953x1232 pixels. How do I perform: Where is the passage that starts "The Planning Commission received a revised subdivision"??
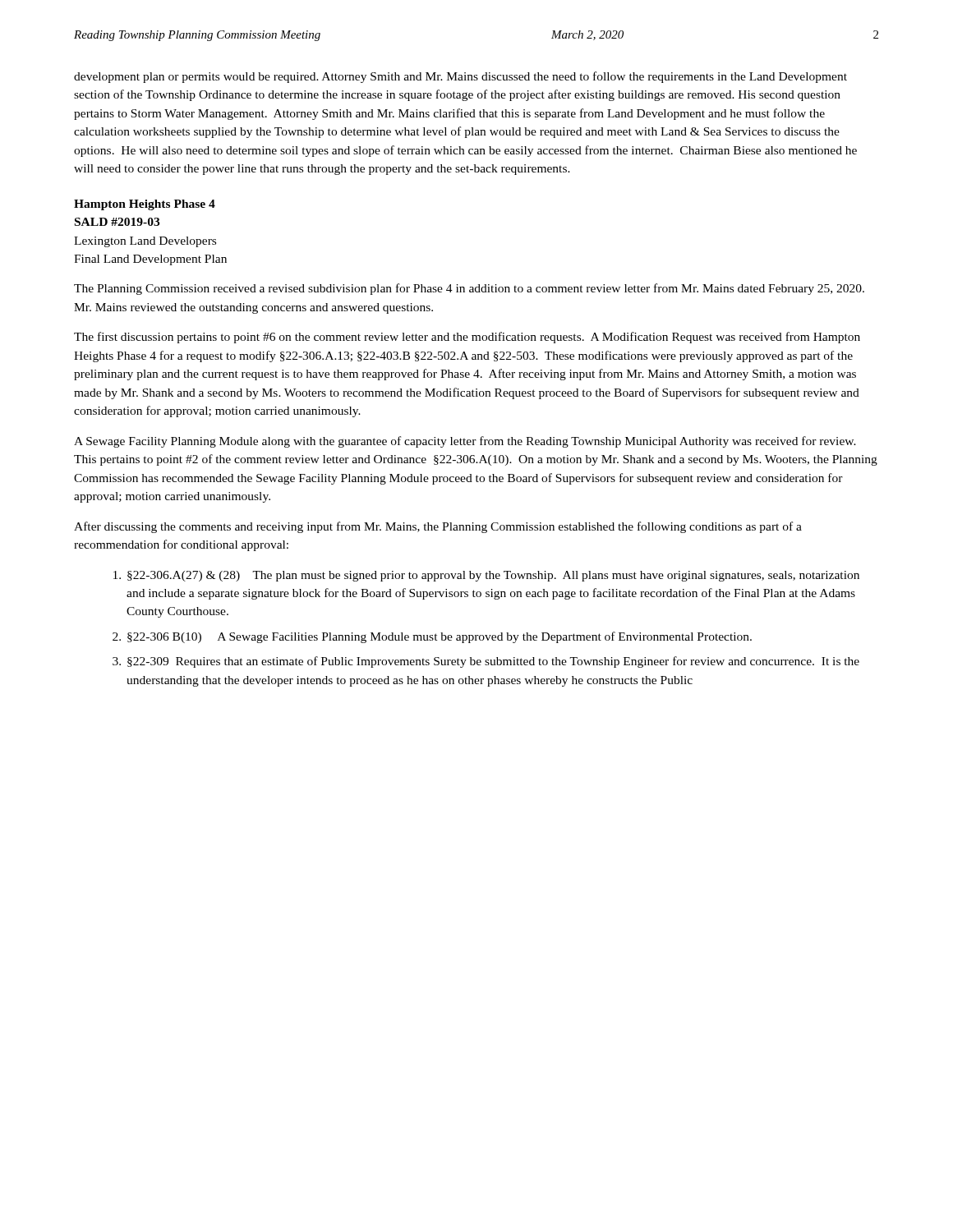(471, 297)
